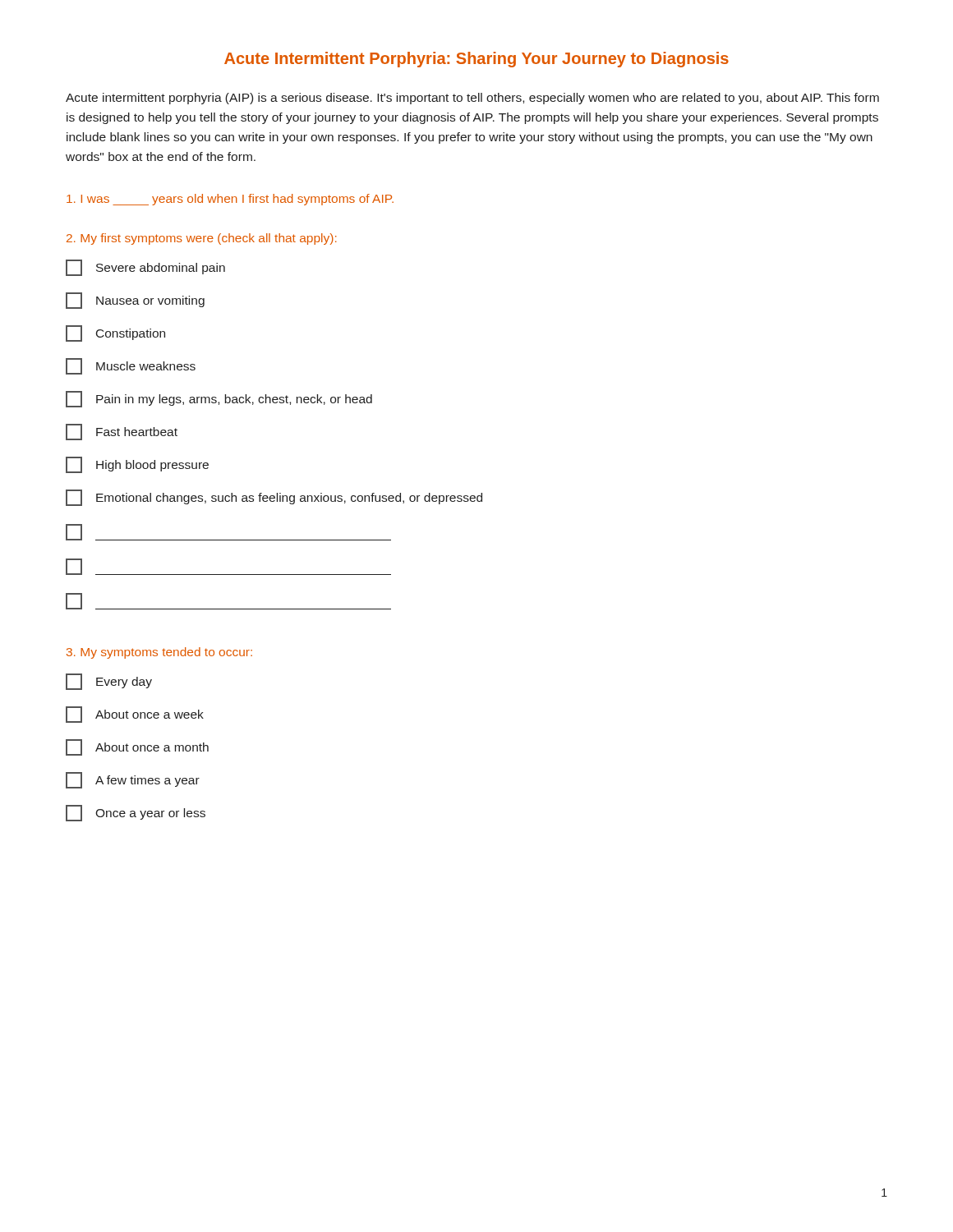Click on the region starting "Severe abdominal pain"

coord(146,268)
